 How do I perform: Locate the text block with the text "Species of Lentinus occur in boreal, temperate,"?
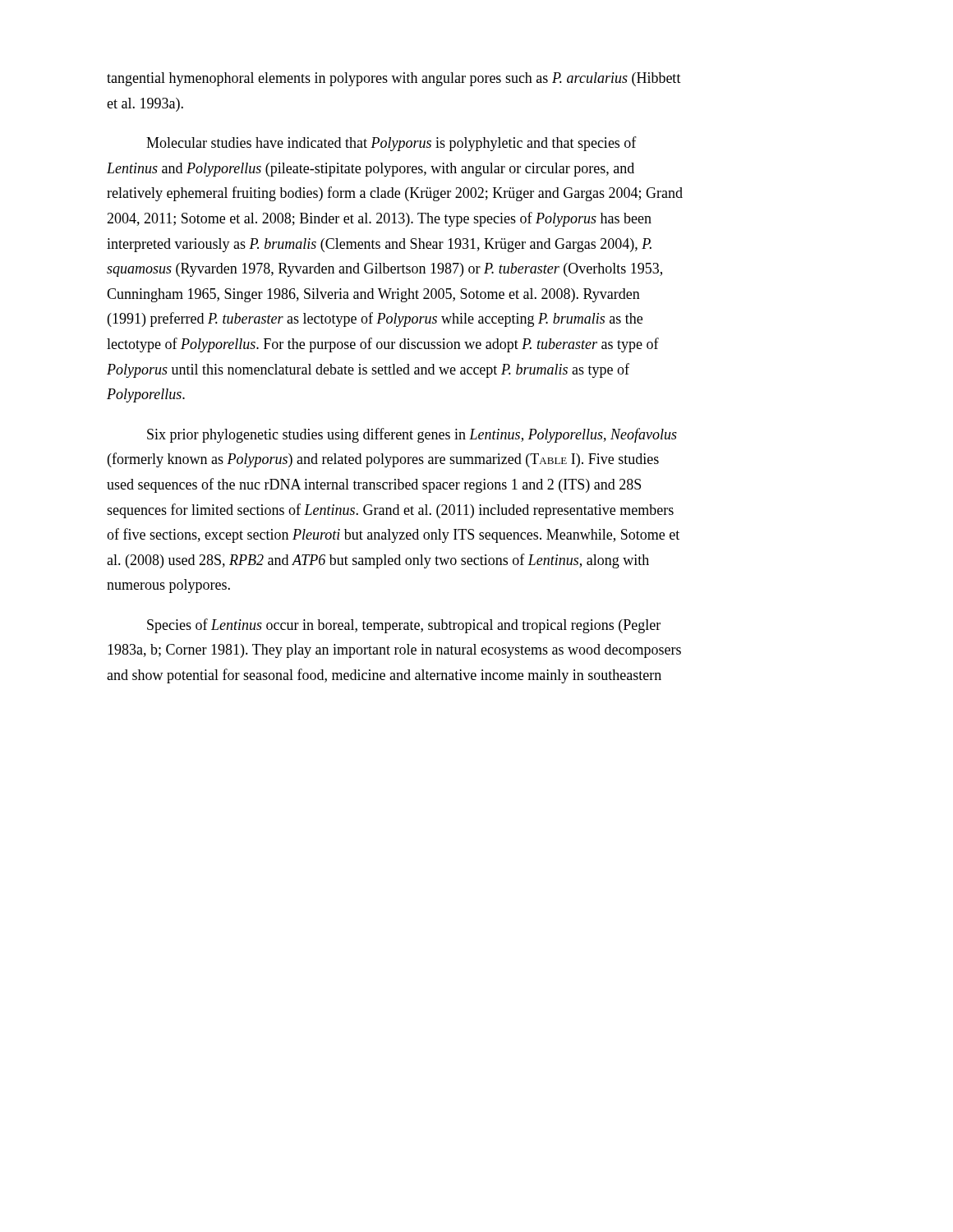[476, 650]
